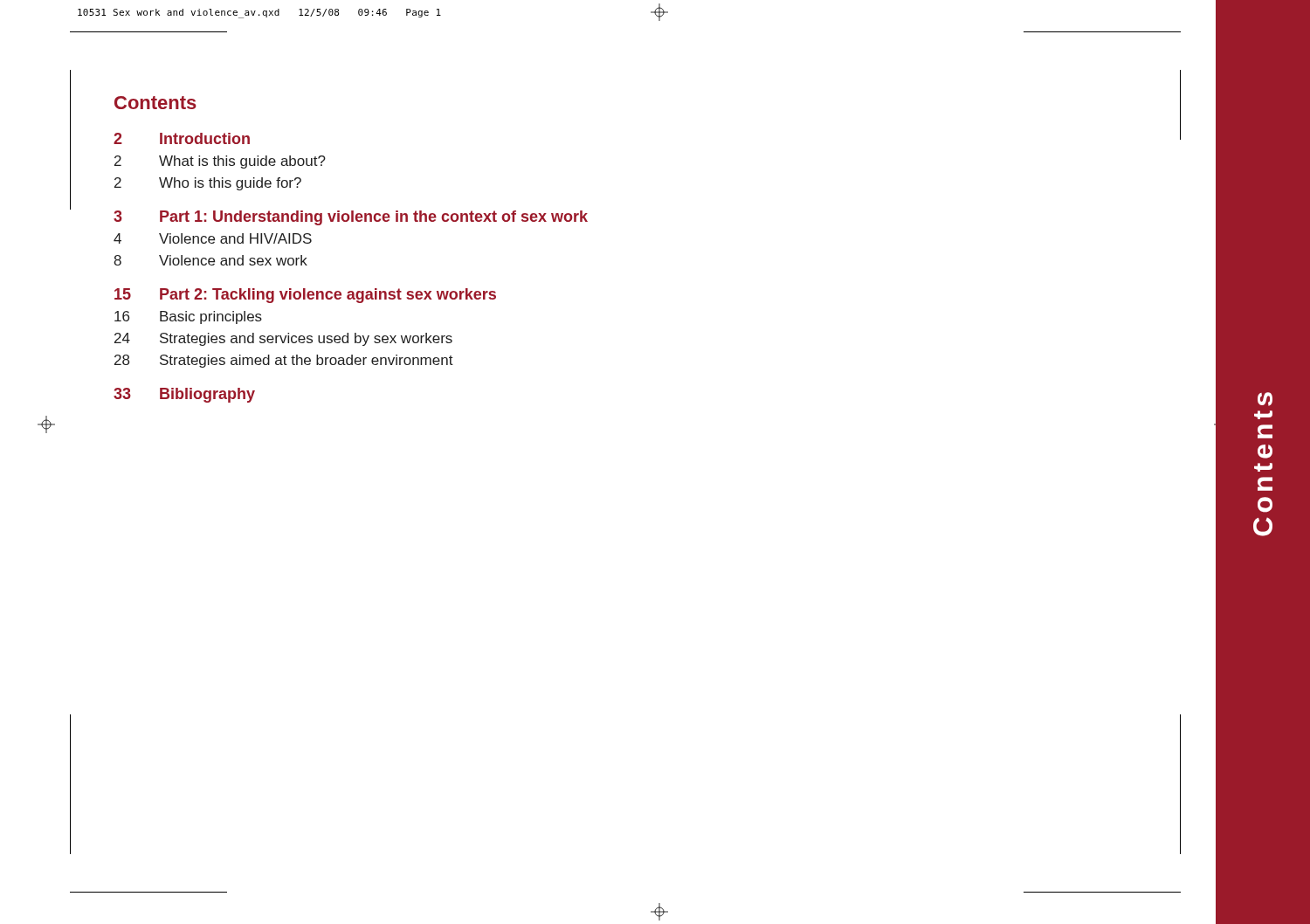Screen dimensions: 924x1310
Task: Where does it say "8 Violence and sex work"?
Action: tap(210, 260)
